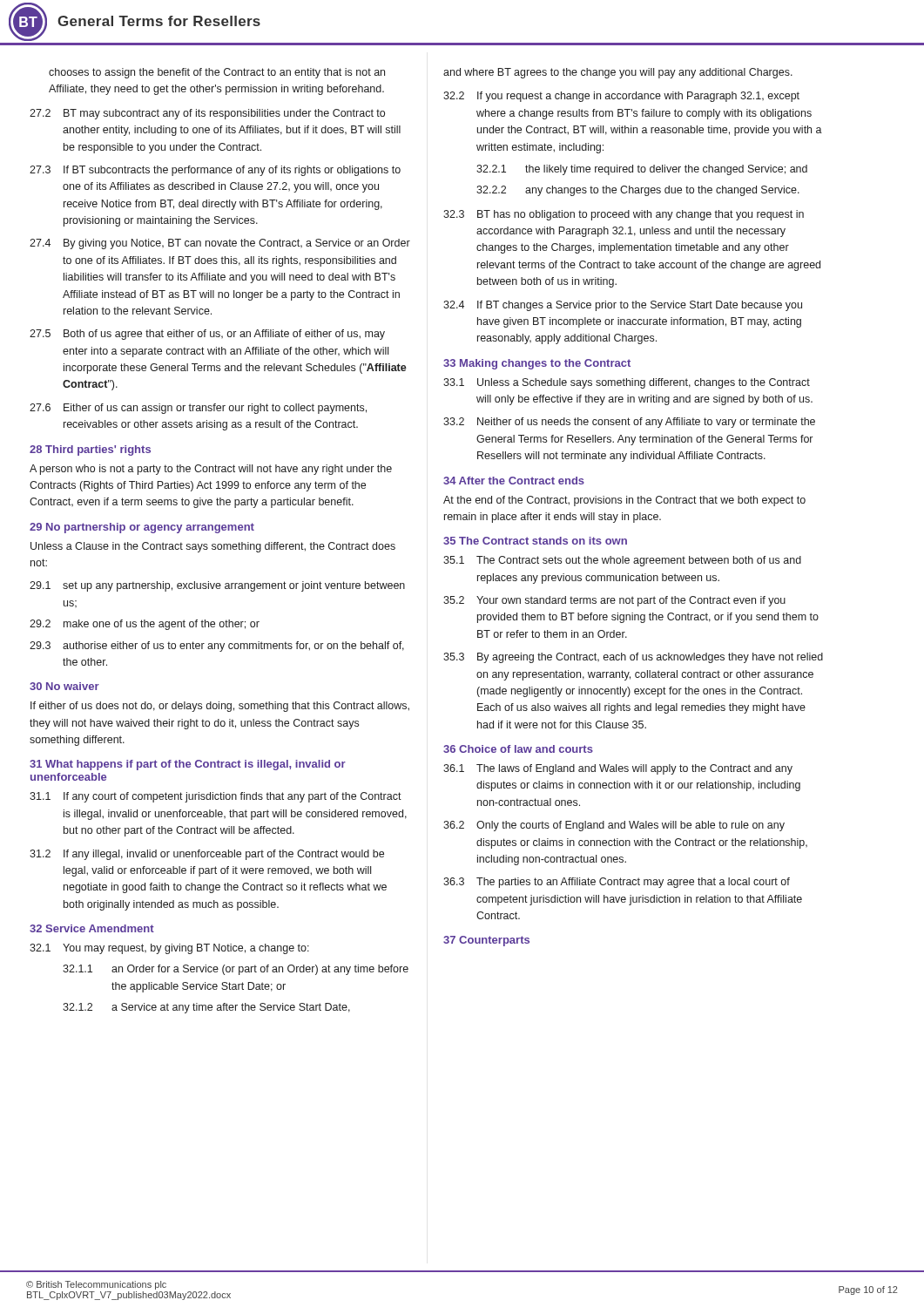Locate the passage starting "2 If any"

(220, 879)
